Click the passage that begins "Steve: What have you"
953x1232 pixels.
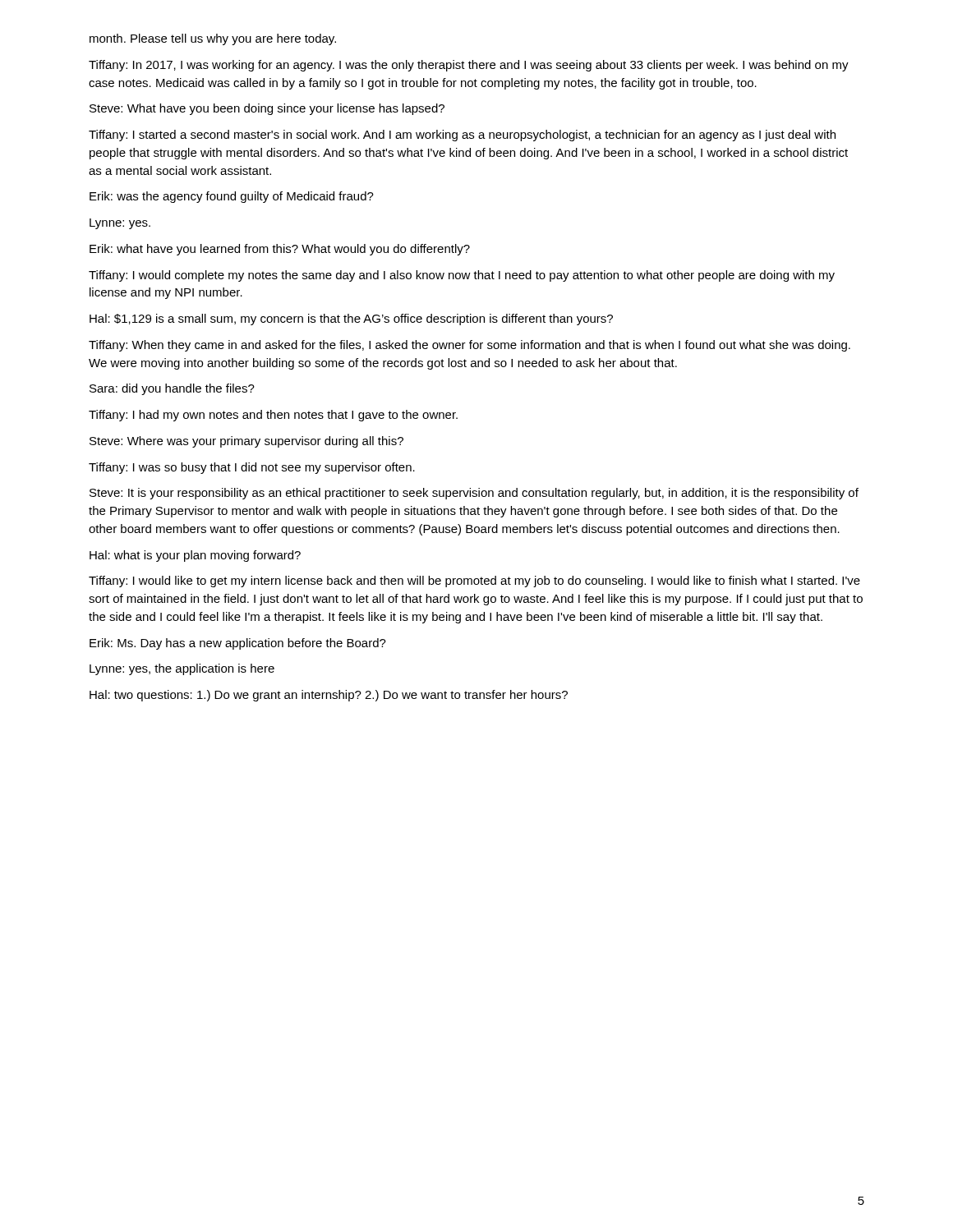pyautogui.click(x=267, y=108)
